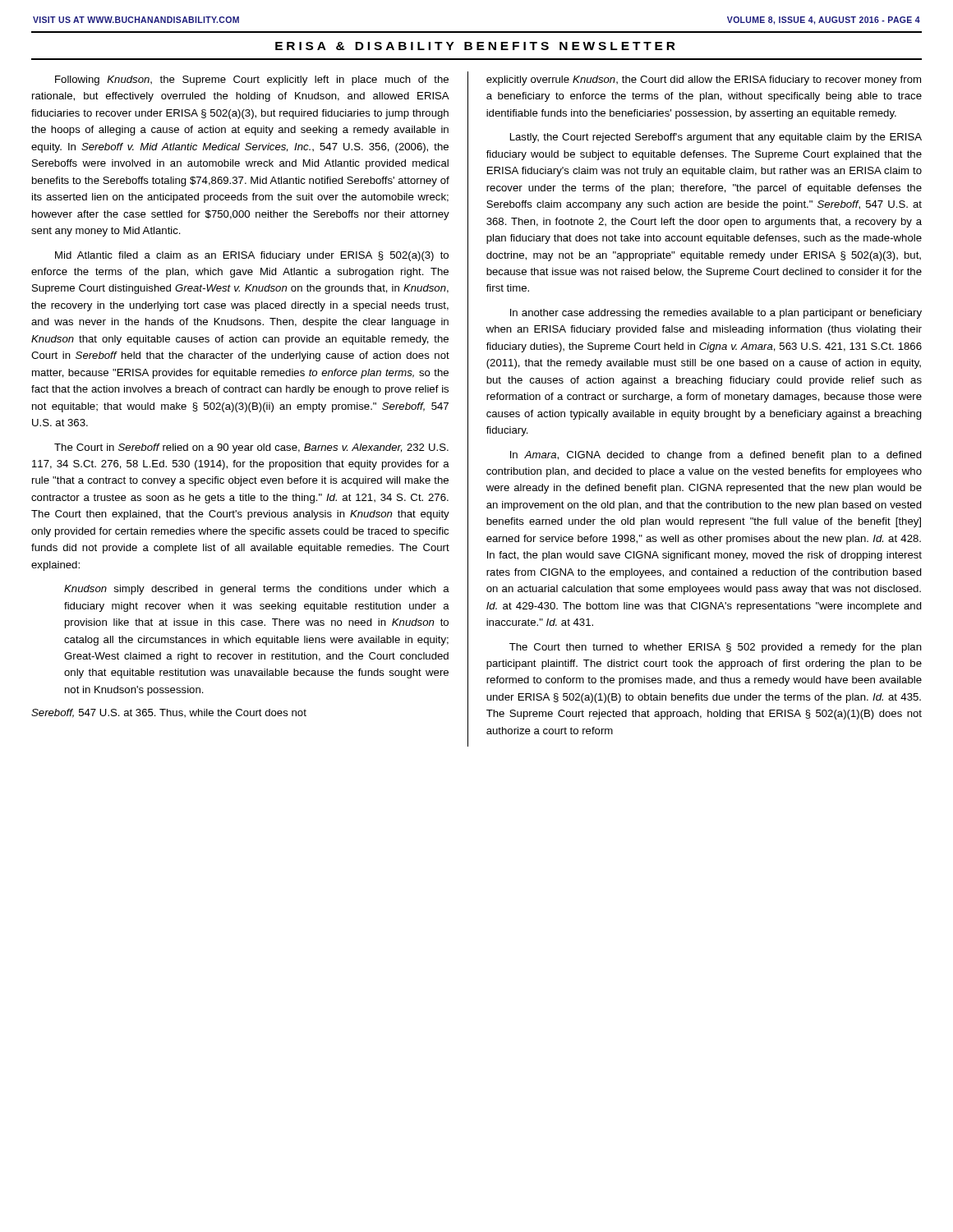The image size is (953, 1232).
Task: Where is the passage that starts "Sereboff, 547 U.S. at 365. Thus, while"?
Action: [240, 713]
